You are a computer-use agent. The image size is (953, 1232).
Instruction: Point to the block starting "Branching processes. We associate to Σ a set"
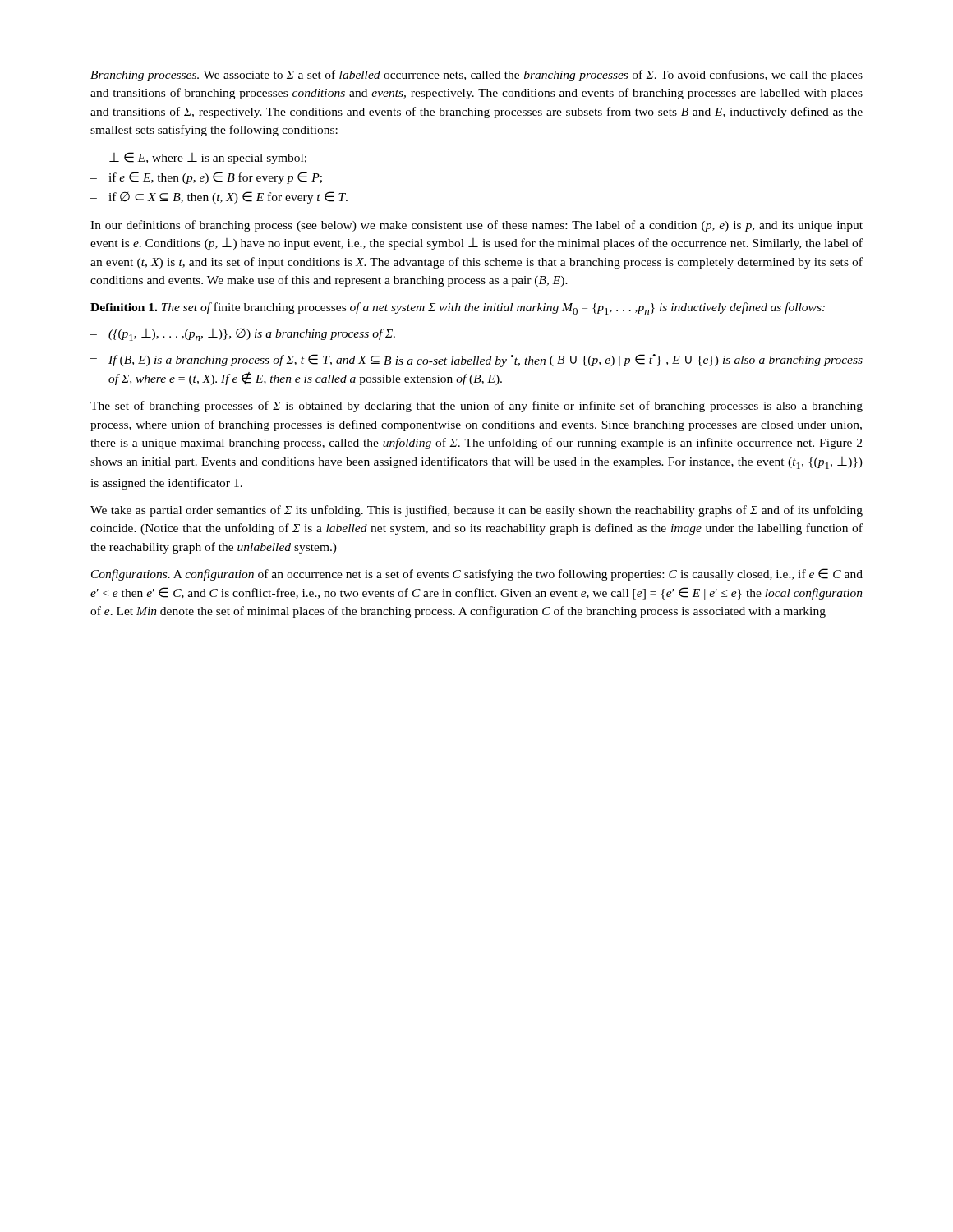tap(476, 103)
